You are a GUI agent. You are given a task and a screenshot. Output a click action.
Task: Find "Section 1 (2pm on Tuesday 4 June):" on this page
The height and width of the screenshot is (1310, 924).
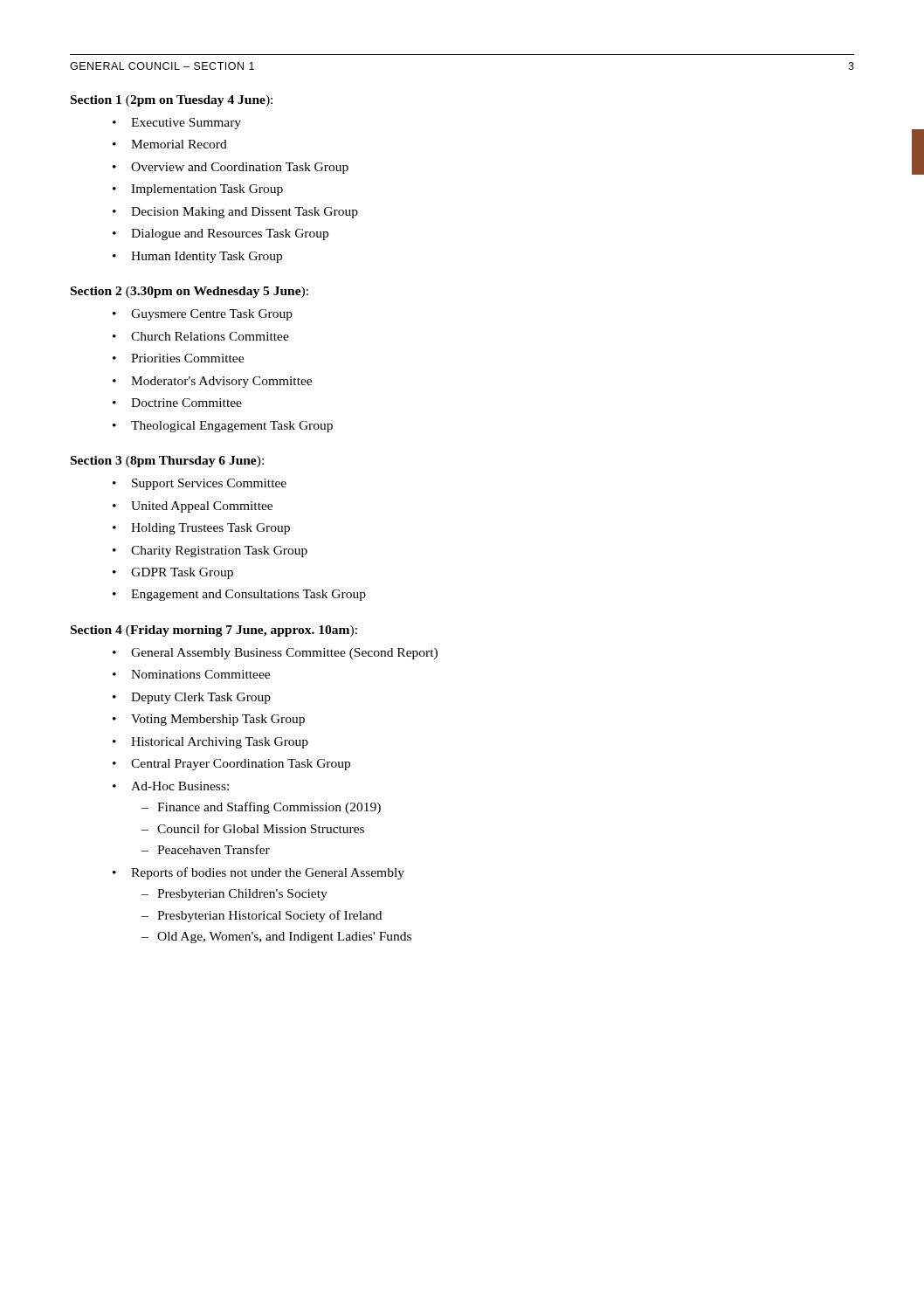tap(172, 99)
